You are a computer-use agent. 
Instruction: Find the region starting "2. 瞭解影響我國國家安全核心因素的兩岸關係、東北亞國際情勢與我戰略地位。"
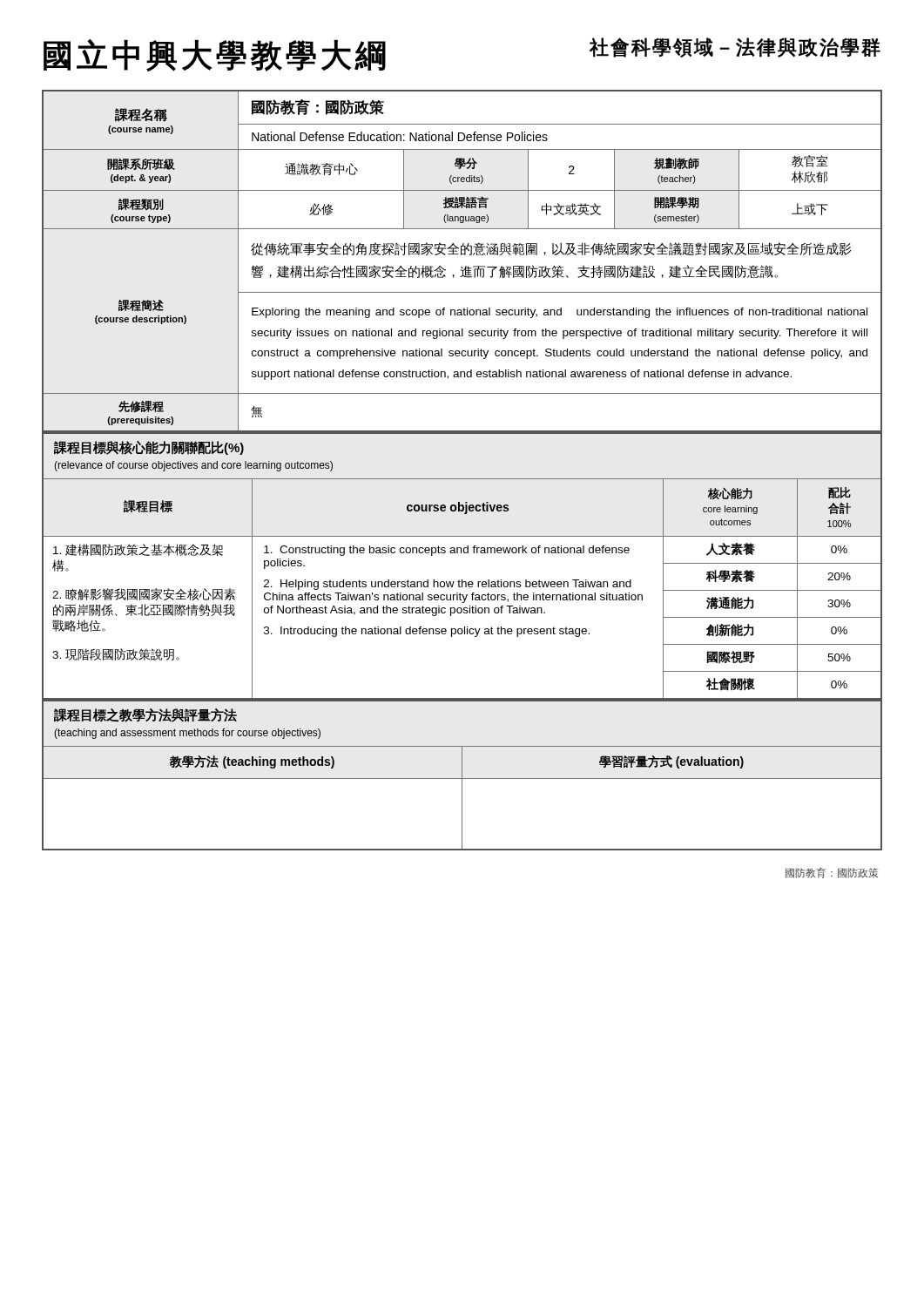[144, 610]
